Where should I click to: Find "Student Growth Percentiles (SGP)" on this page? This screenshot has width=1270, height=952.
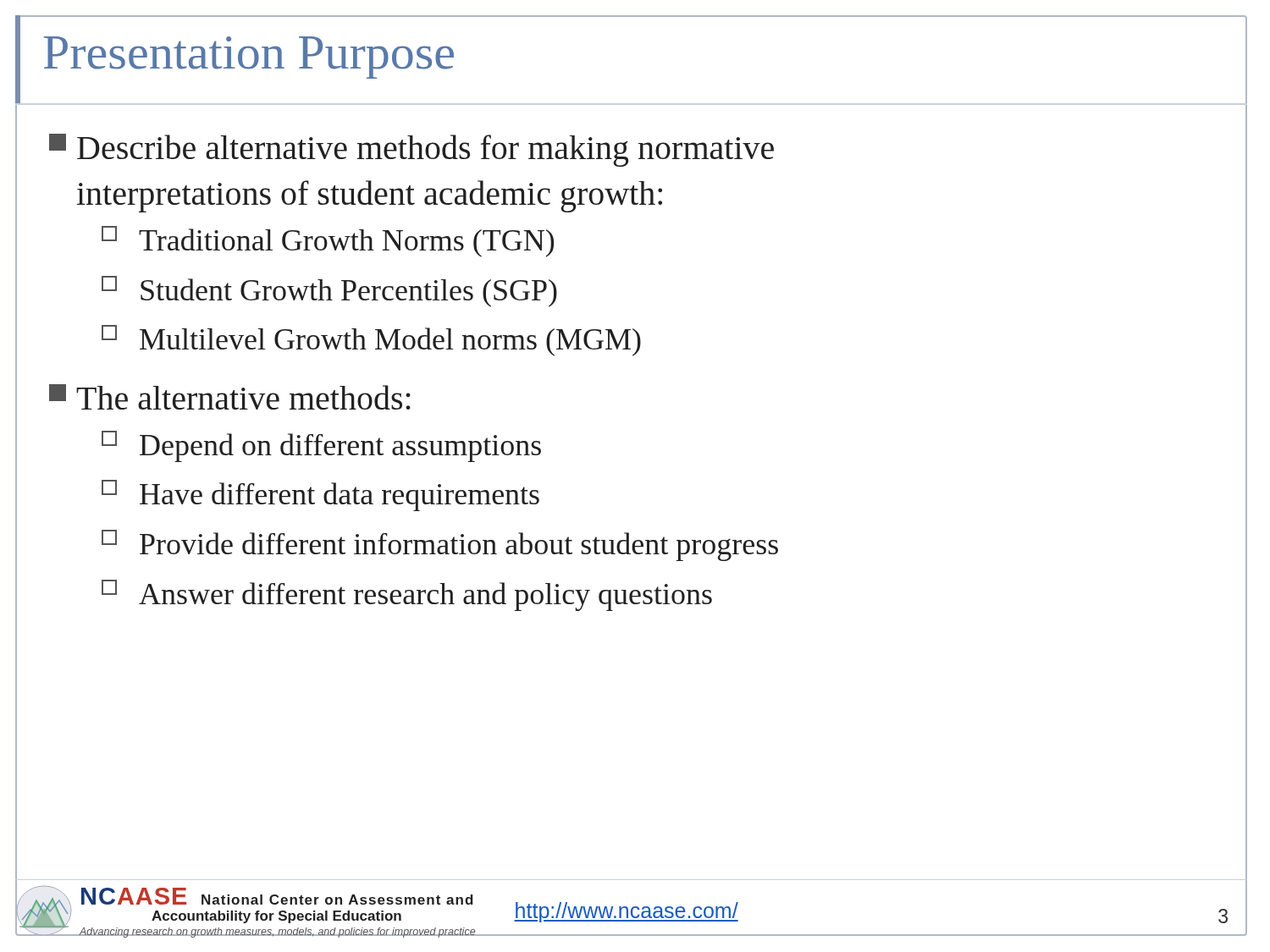pos(330,290)
